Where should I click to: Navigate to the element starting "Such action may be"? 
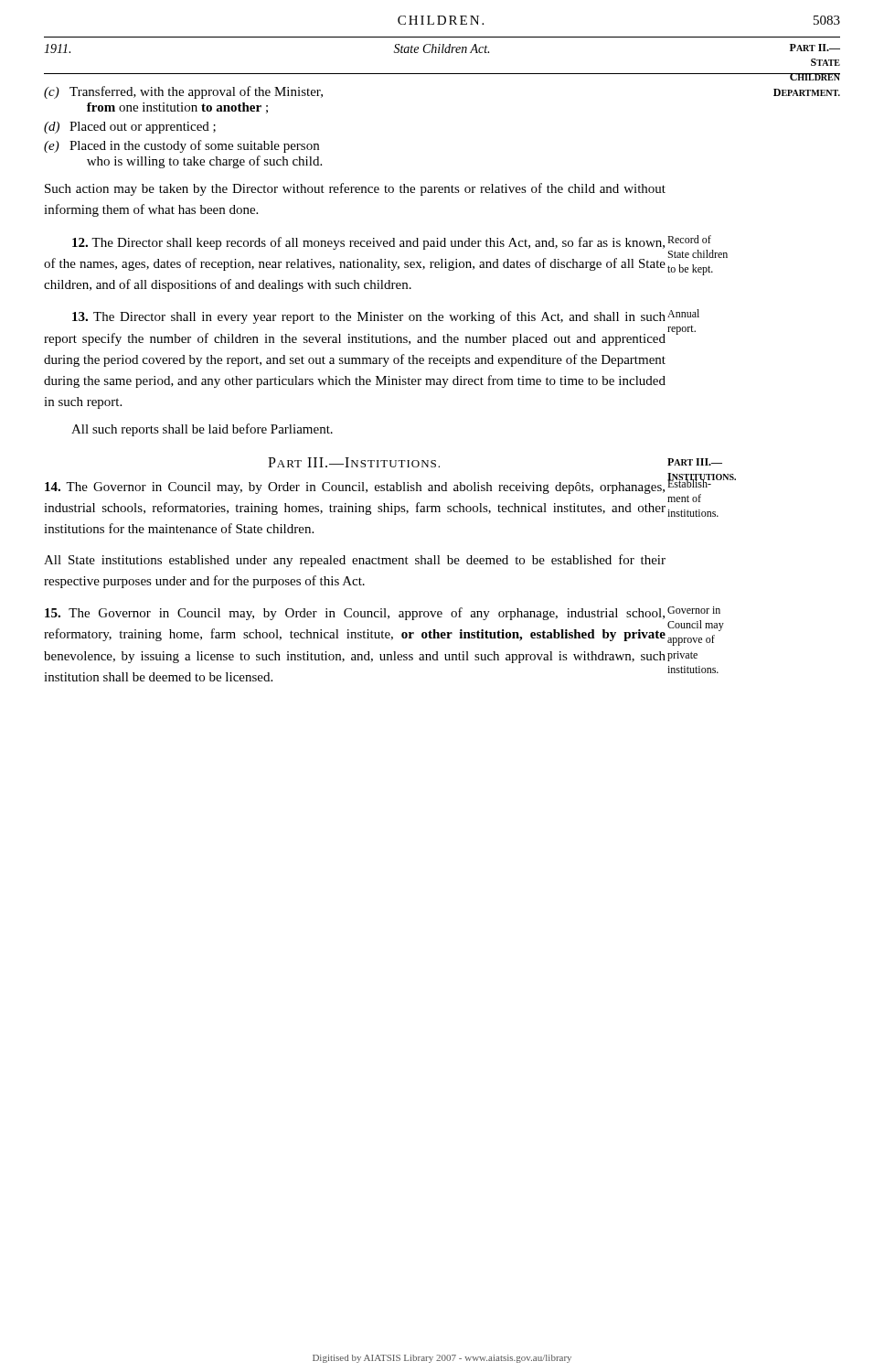pyautogui.click(x=355, y=199)
